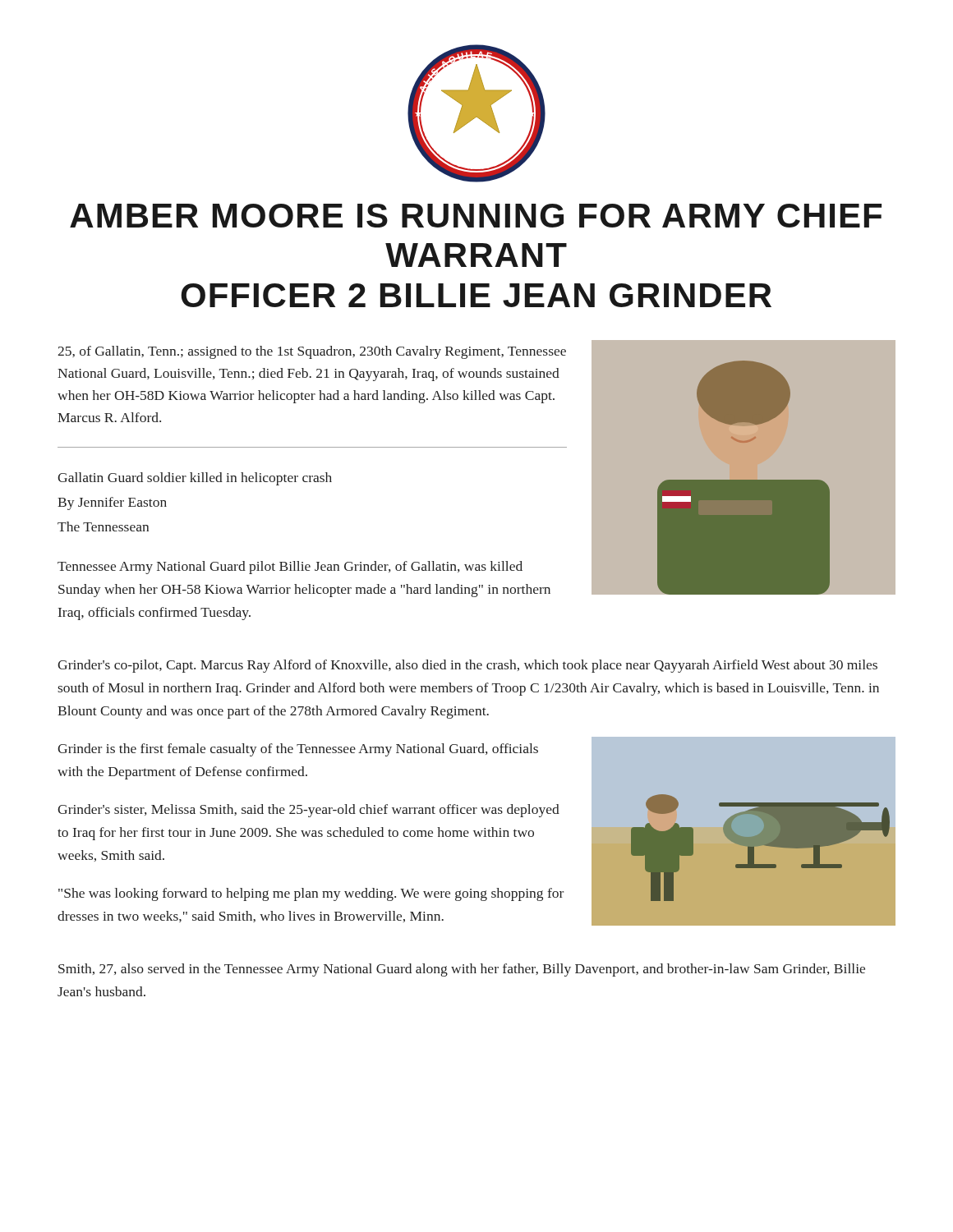The width and height of the screenshot is (953, 1232).
Task: Locate the passage starting "Grinder is the first female"
Action: [298, 759]
